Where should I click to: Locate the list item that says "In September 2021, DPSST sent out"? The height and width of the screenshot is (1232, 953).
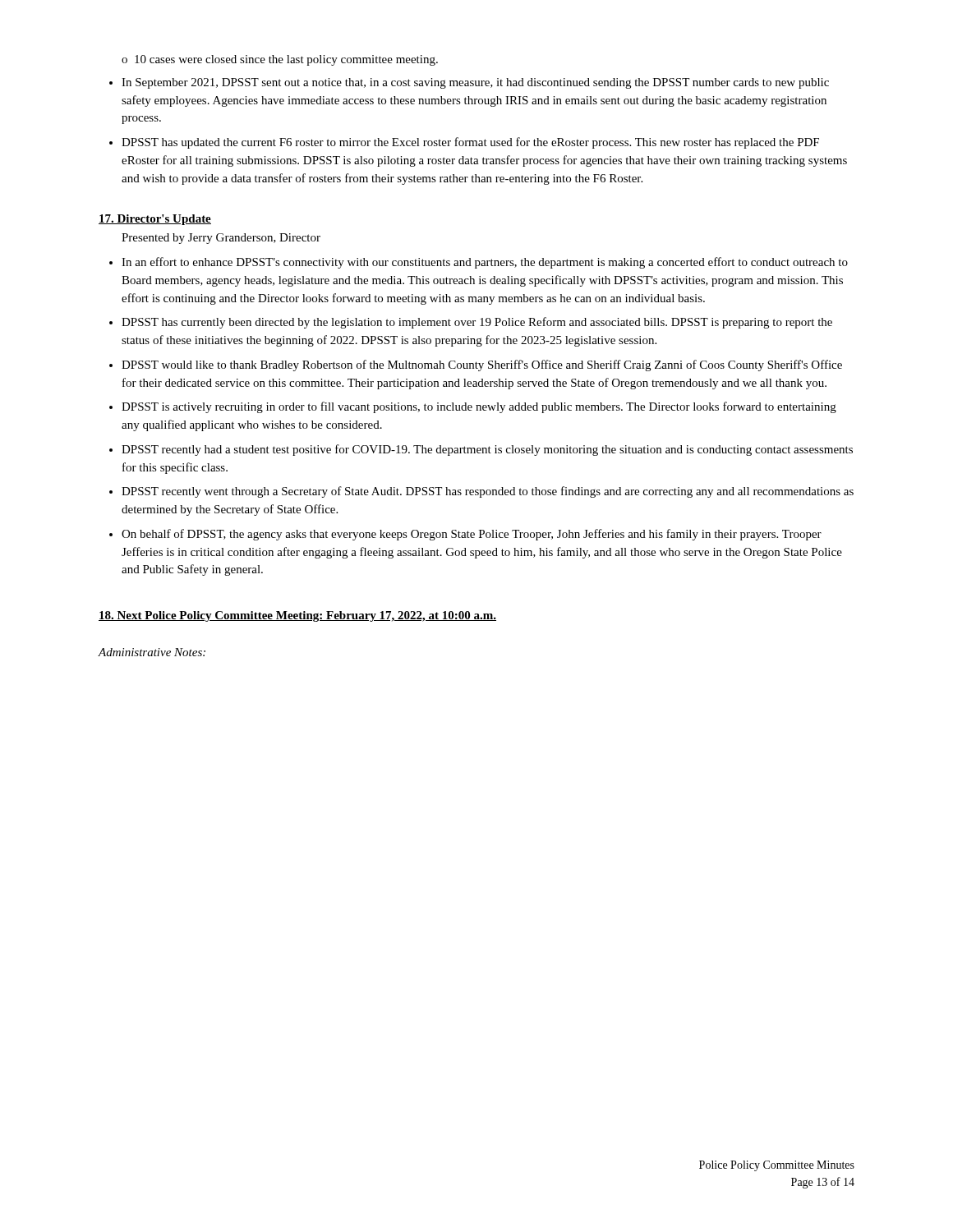click(x=476, y=100)
